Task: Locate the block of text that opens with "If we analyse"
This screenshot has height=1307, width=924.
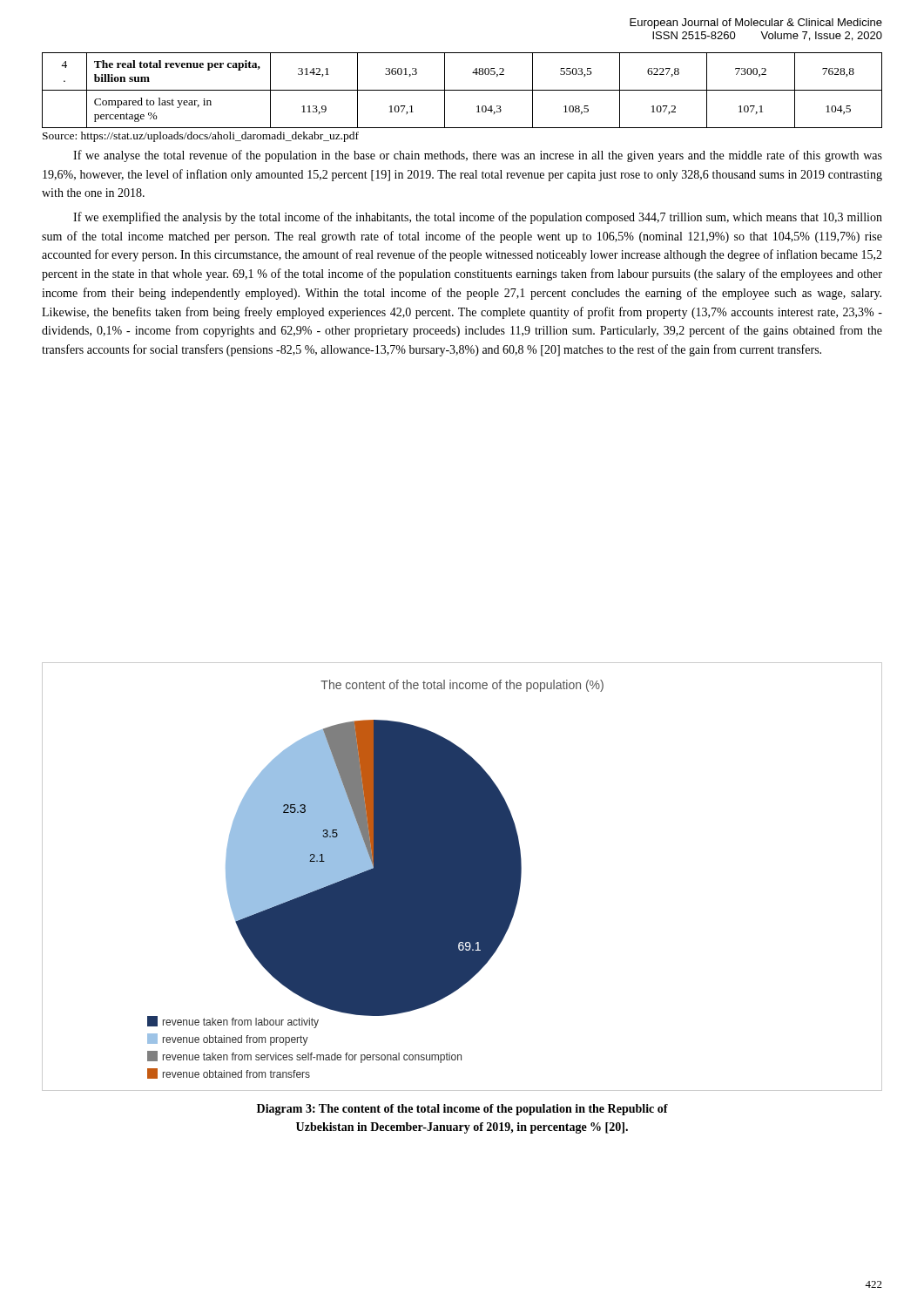Action: pyautogui.click(x=462, y=253)
